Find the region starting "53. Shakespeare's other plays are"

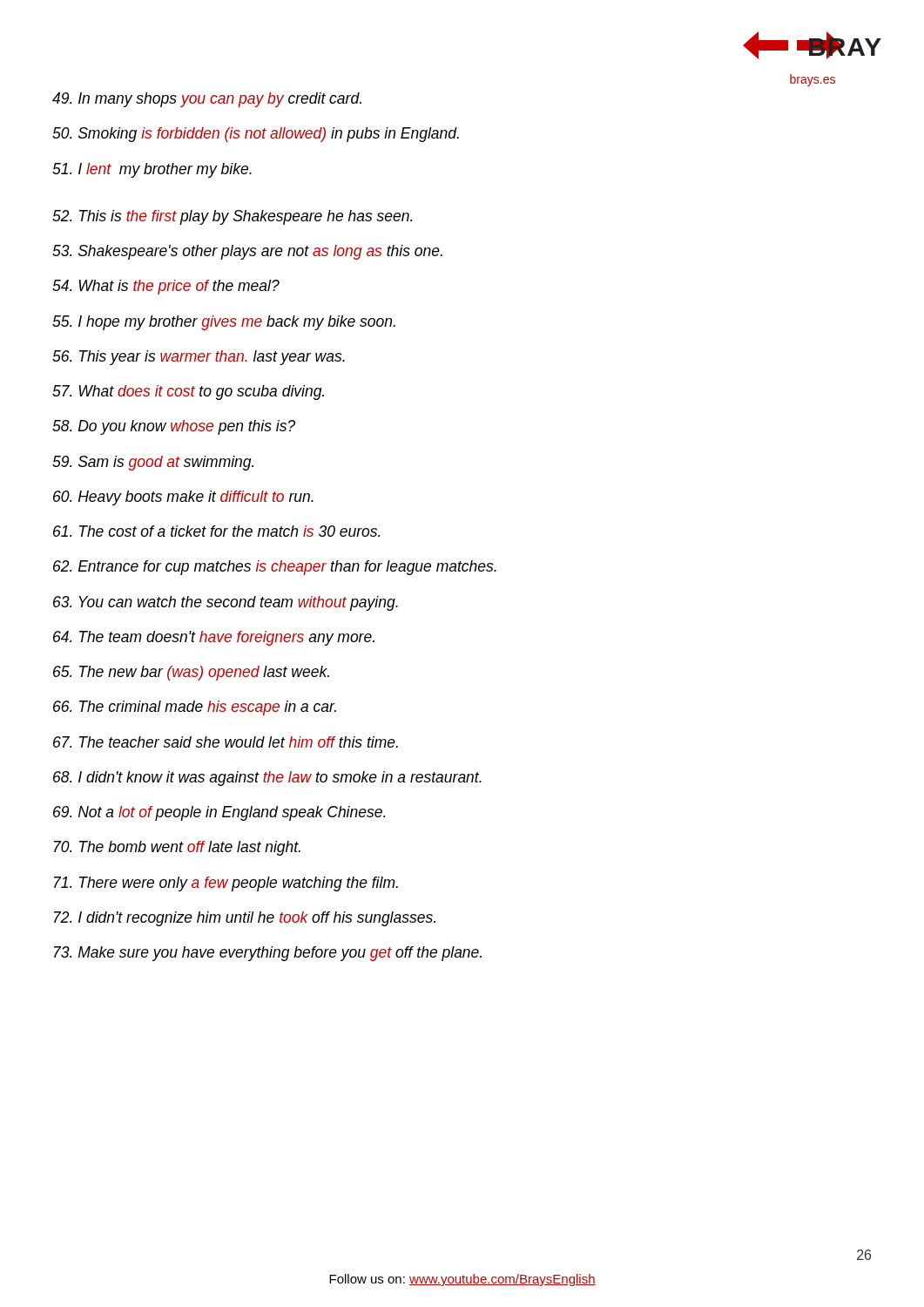tap(248, 251)
